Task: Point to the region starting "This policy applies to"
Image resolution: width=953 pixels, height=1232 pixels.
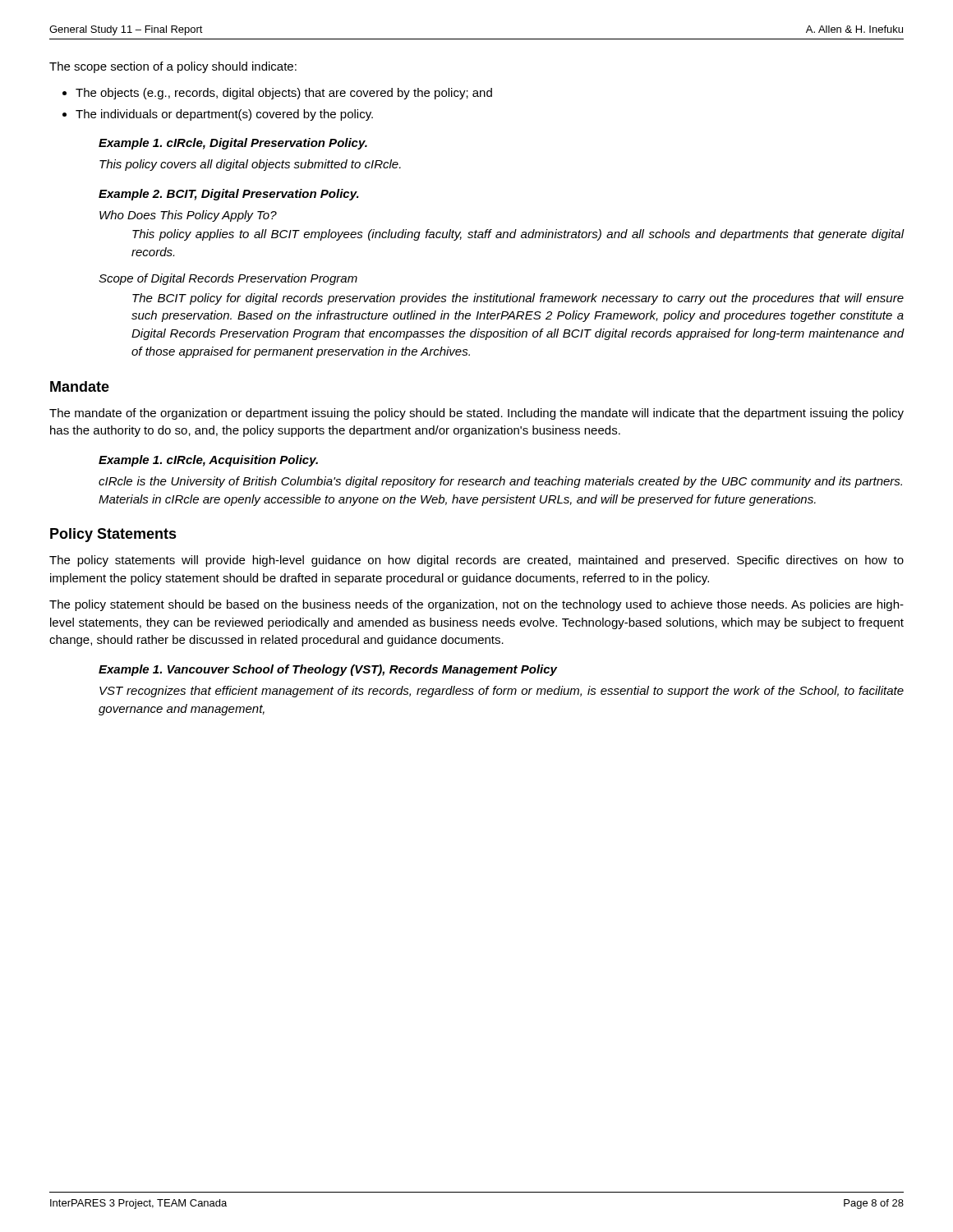Action: click(x=518, y=243)
